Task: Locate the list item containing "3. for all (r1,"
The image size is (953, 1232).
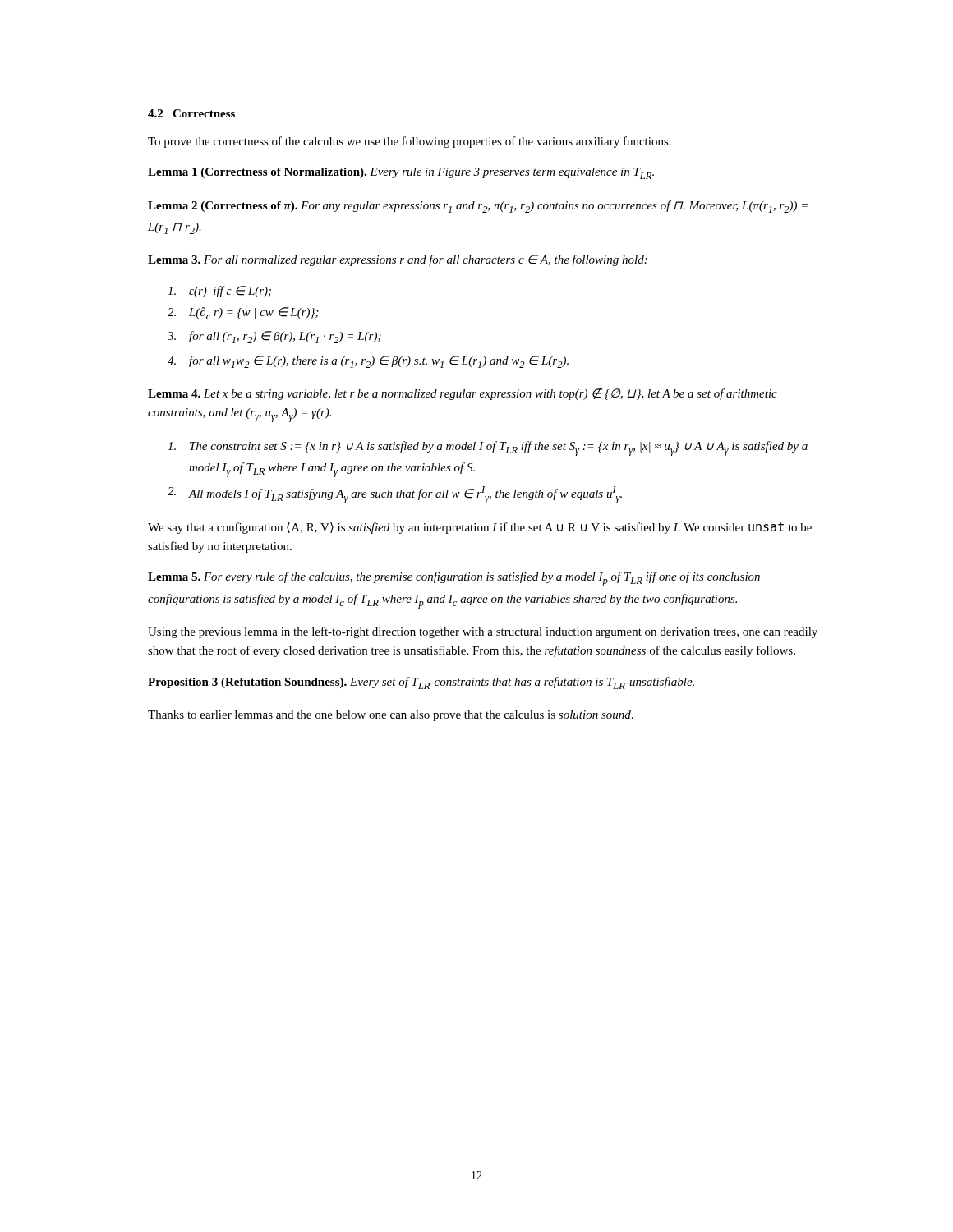Action: pyautogui.click(x=274, y=337)
